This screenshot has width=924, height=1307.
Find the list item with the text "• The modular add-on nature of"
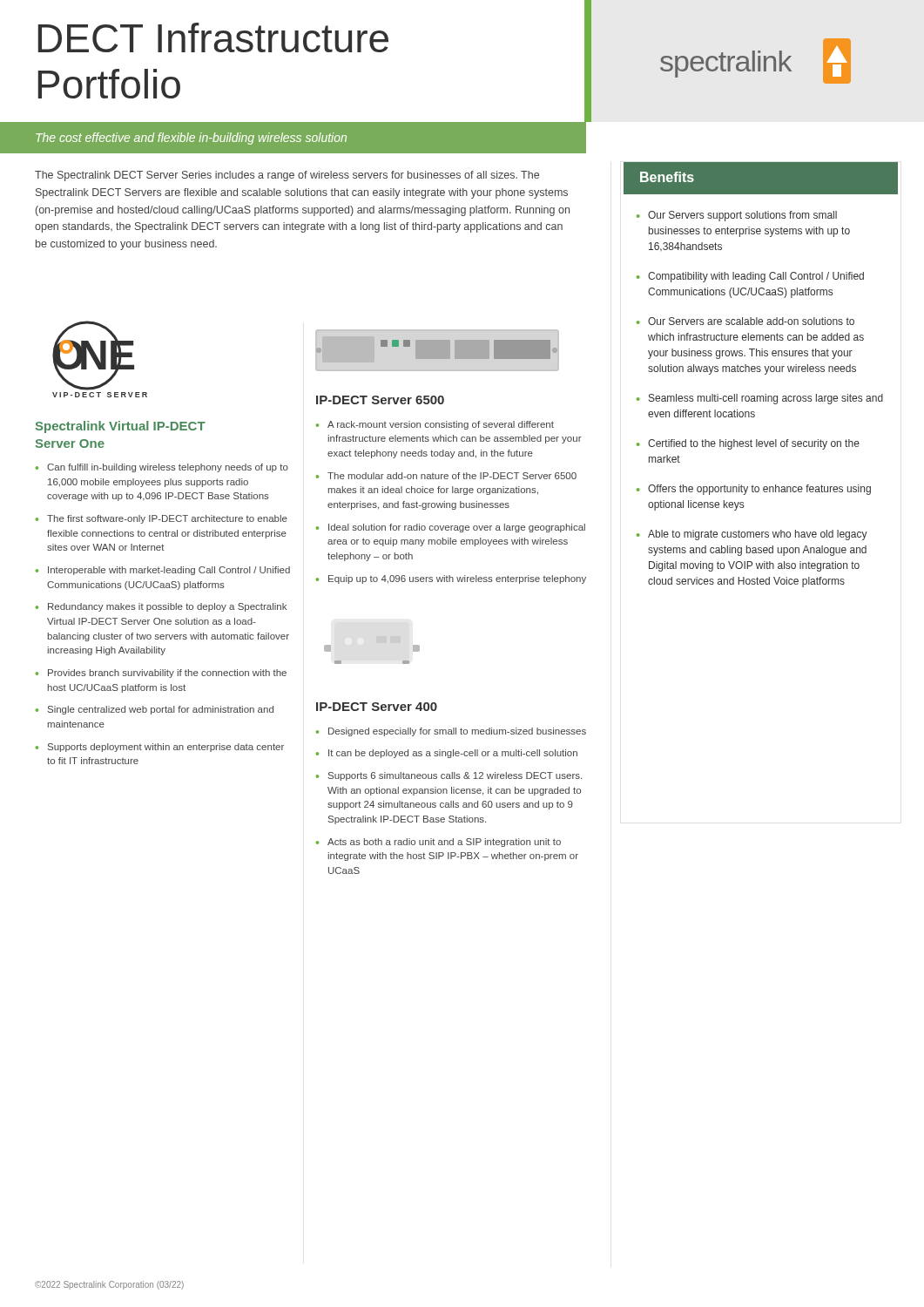pos(446,489)
